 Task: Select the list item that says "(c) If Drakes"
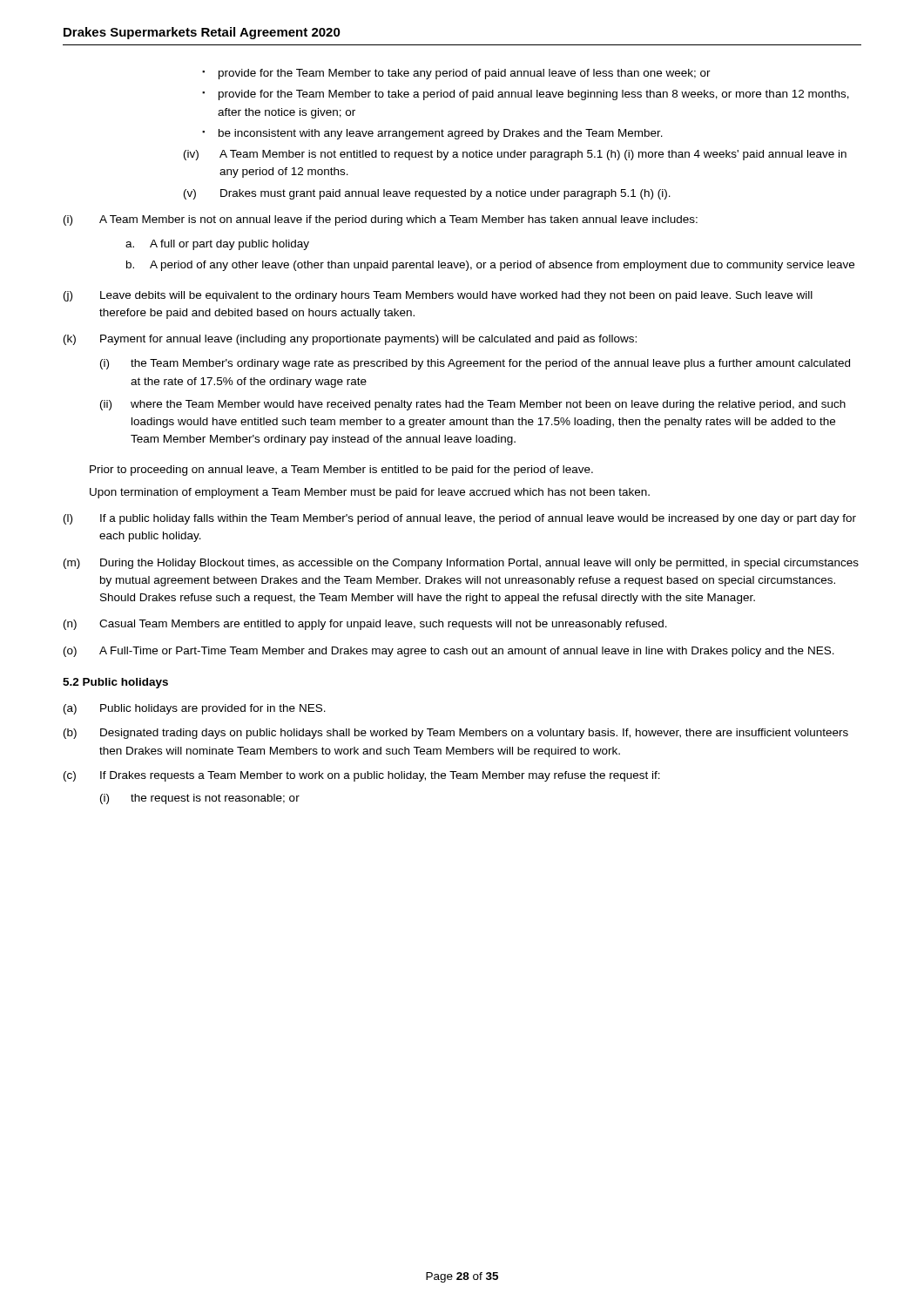click(462, 787)
